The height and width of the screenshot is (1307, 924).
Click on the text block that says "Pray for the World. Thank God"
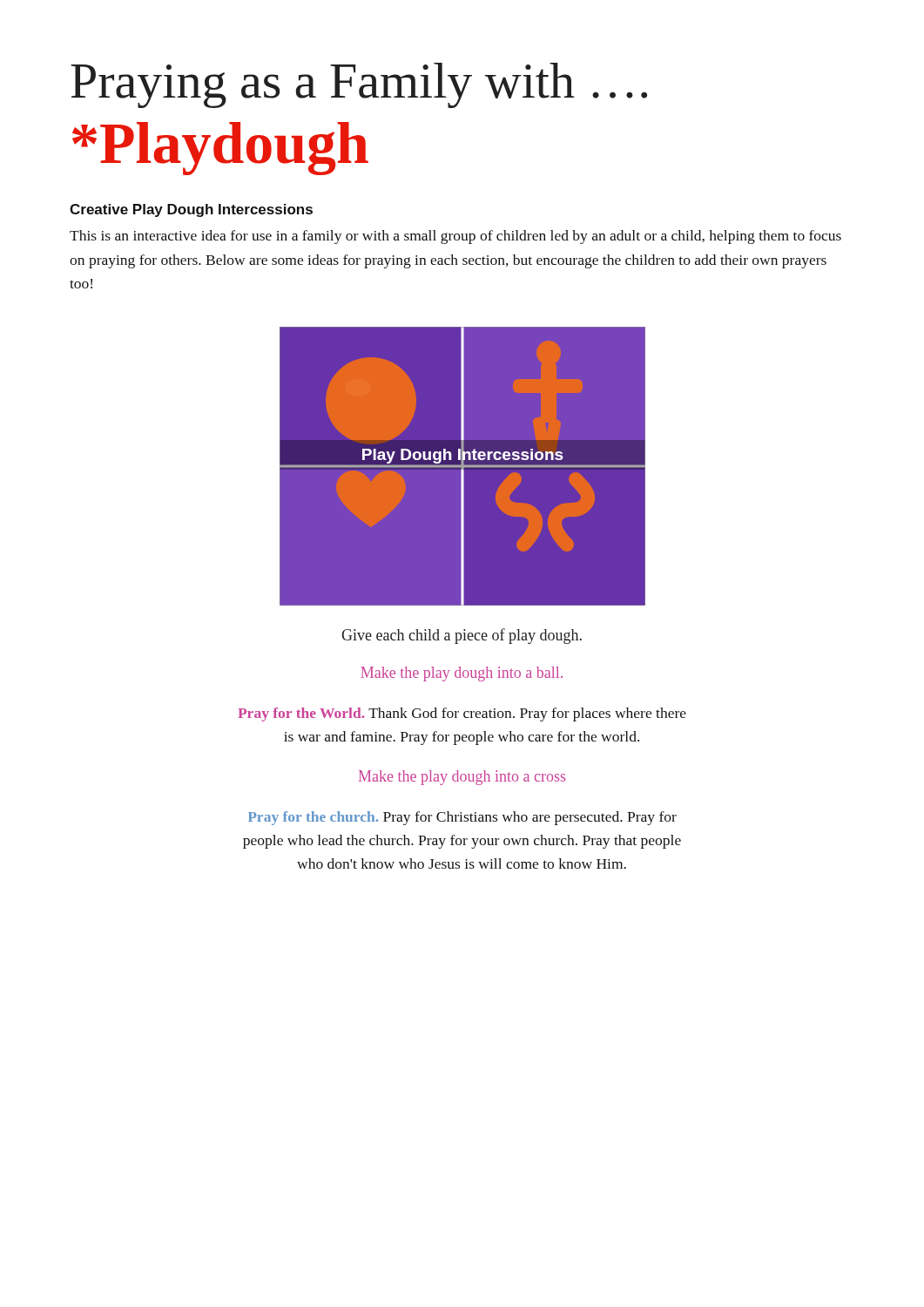pyautogui.click(x=462, y=724)
